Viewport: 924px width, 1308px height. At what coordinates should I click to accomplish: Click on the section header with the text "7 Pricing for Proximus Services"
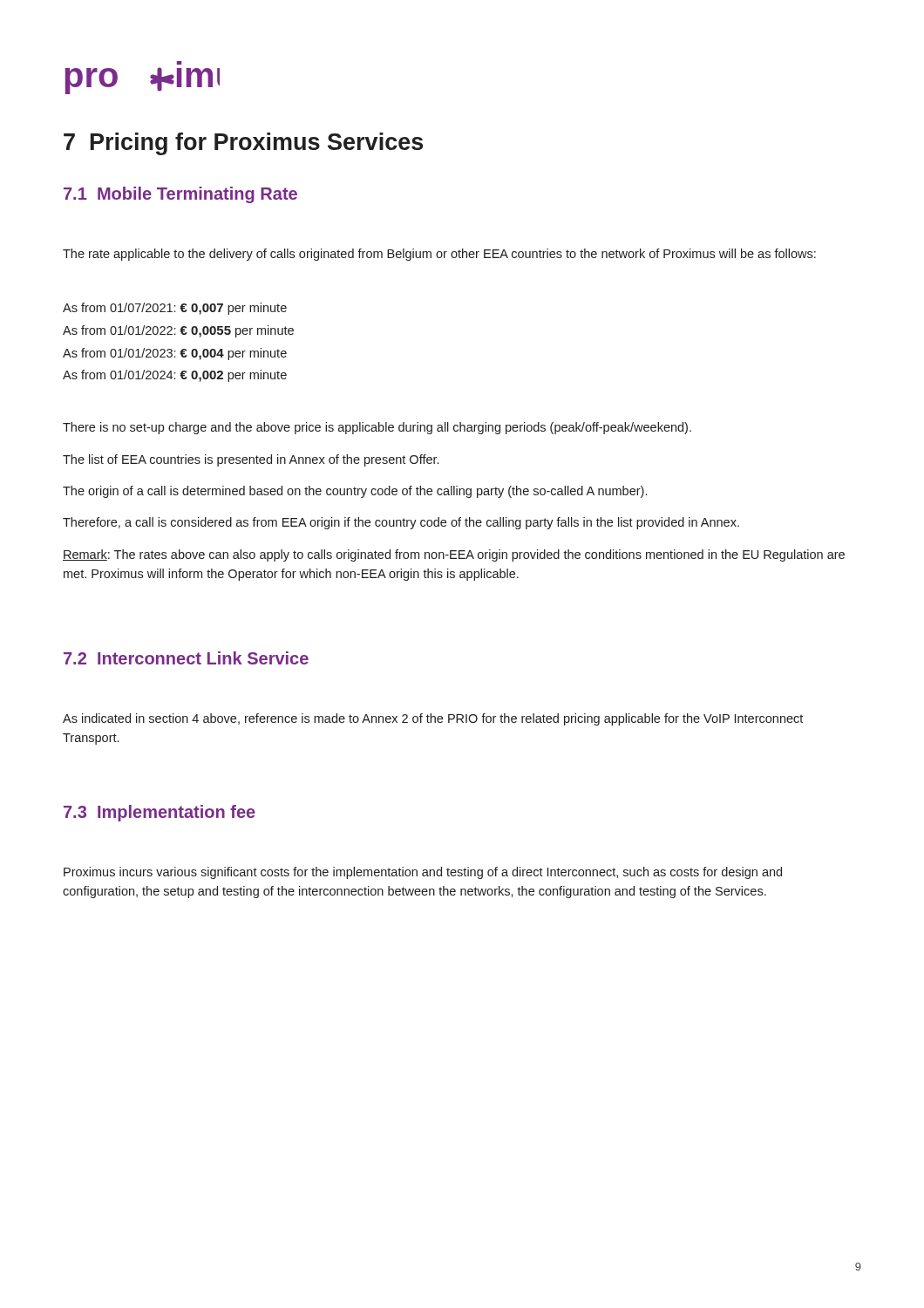[x=243, y=142]
